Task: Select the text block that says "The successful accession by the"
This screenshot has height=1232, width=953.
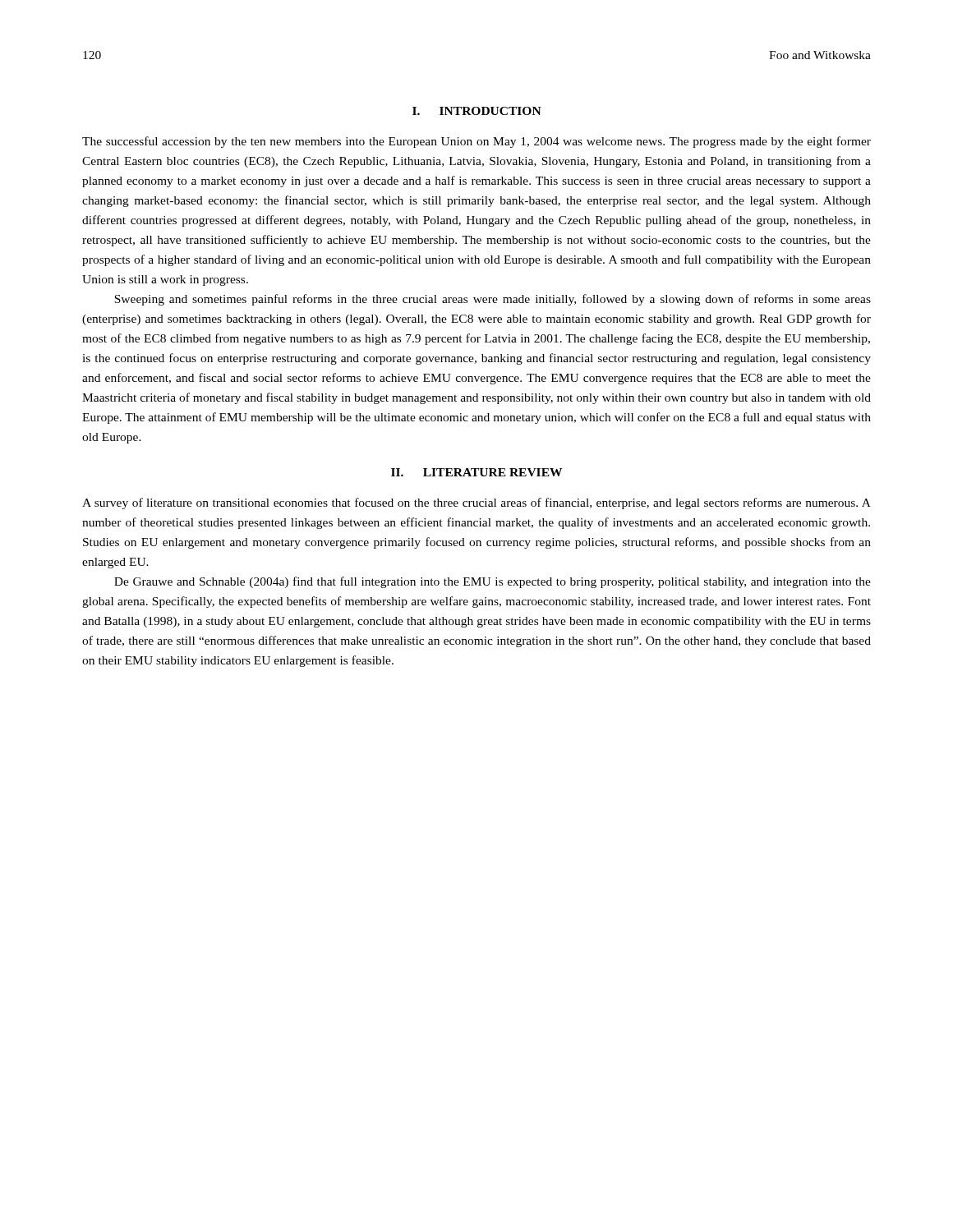Action: [x=476, y=289]
